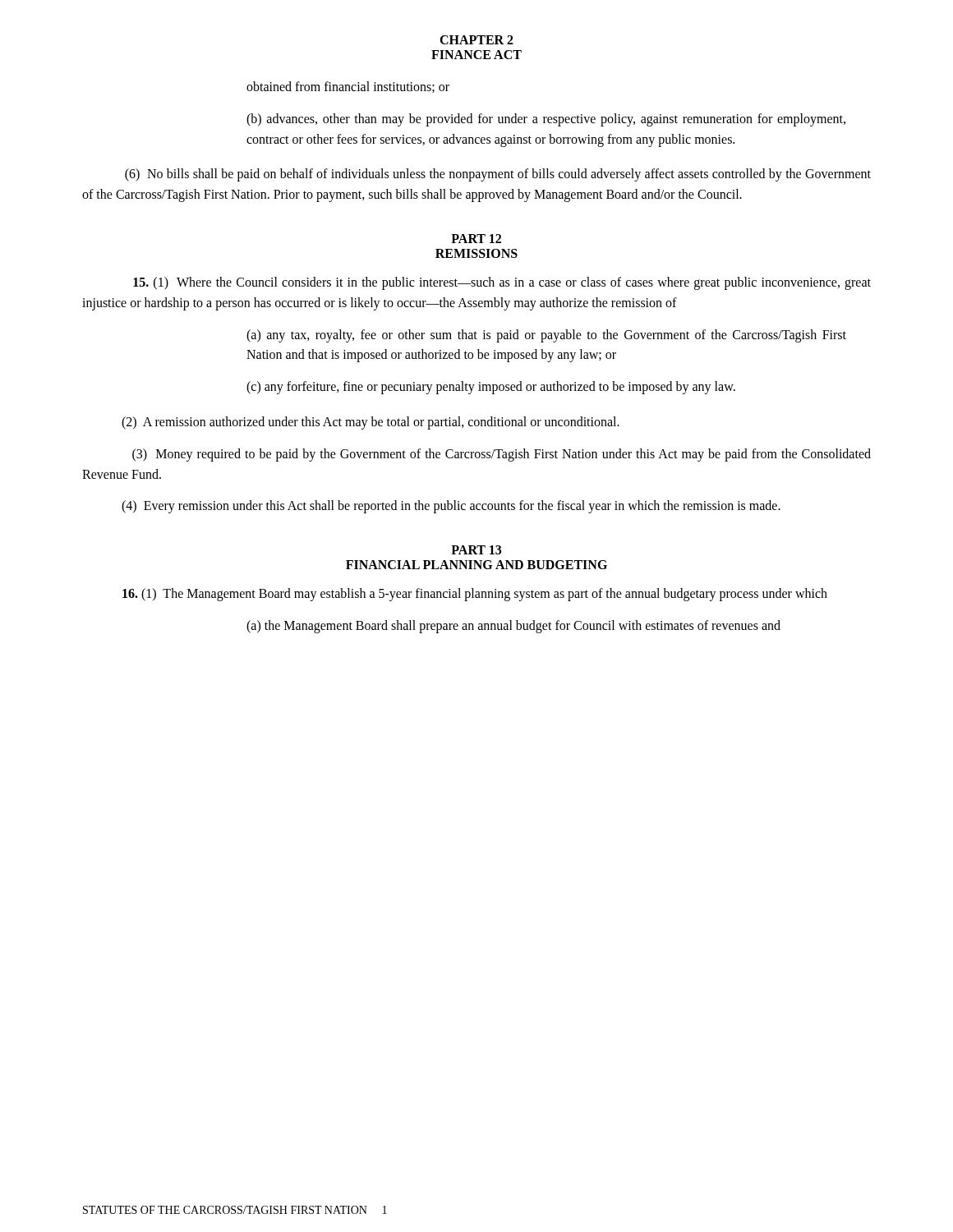The image size is (953, 1232).
Task: Select the block starting "PART 13 FINANCIAL"
Action: (x=476, y=557)
